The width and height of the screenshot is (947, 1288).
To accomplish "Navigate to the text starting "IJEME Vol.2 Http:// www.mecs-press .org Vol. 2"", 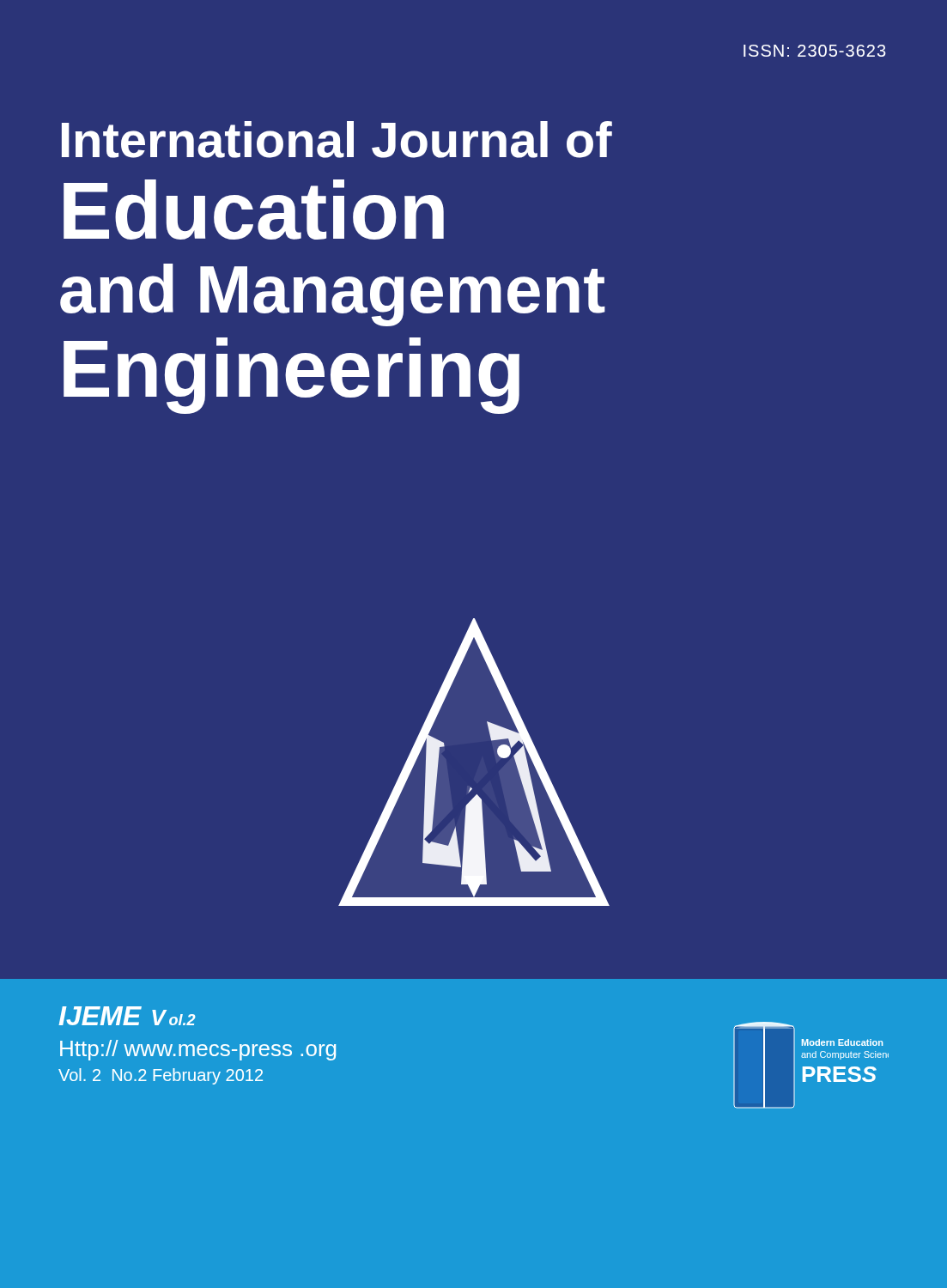I will tap(198, 1043).
